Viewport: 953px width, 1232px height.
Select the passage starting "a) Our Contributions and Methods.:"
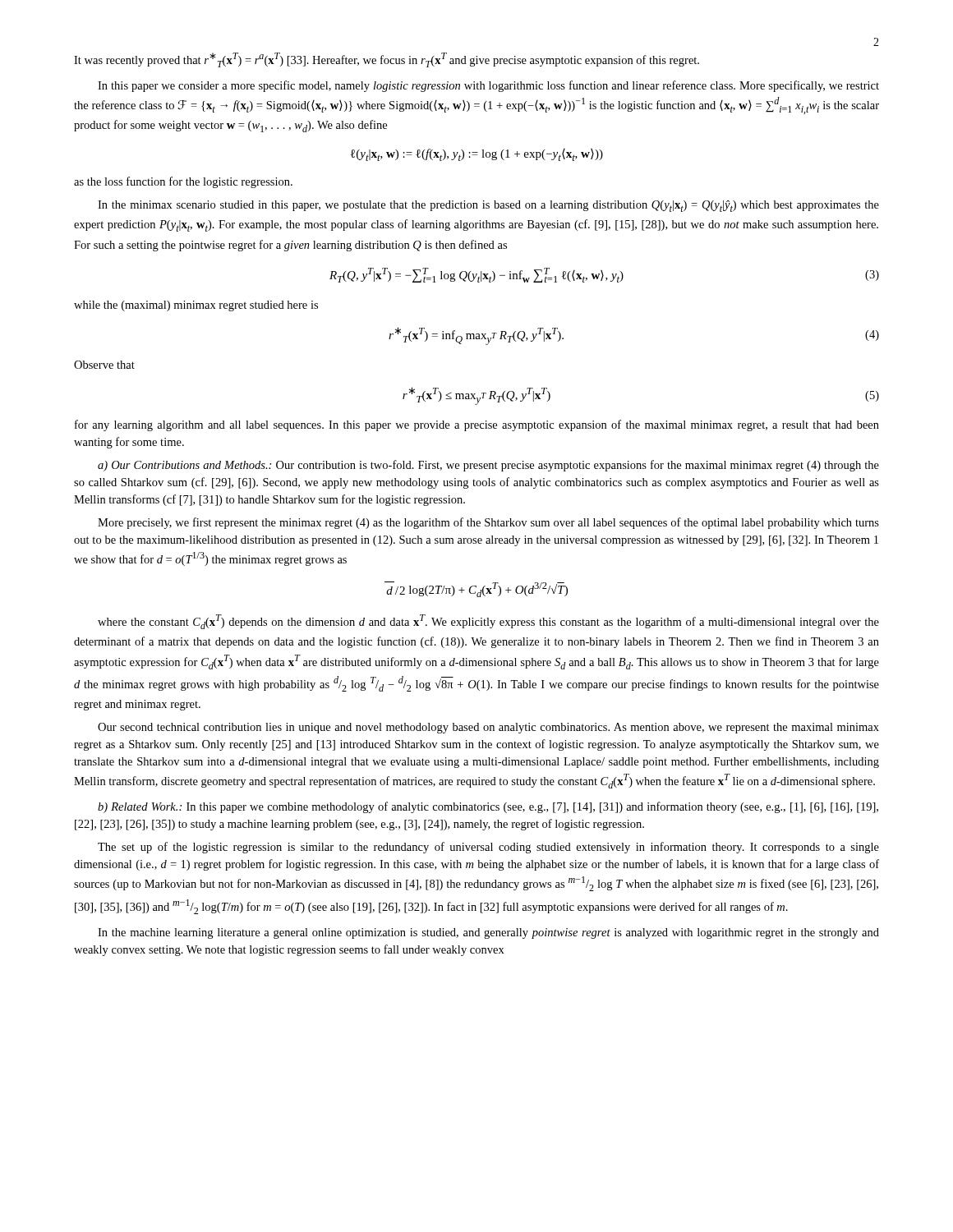click(x=476, y=483)
